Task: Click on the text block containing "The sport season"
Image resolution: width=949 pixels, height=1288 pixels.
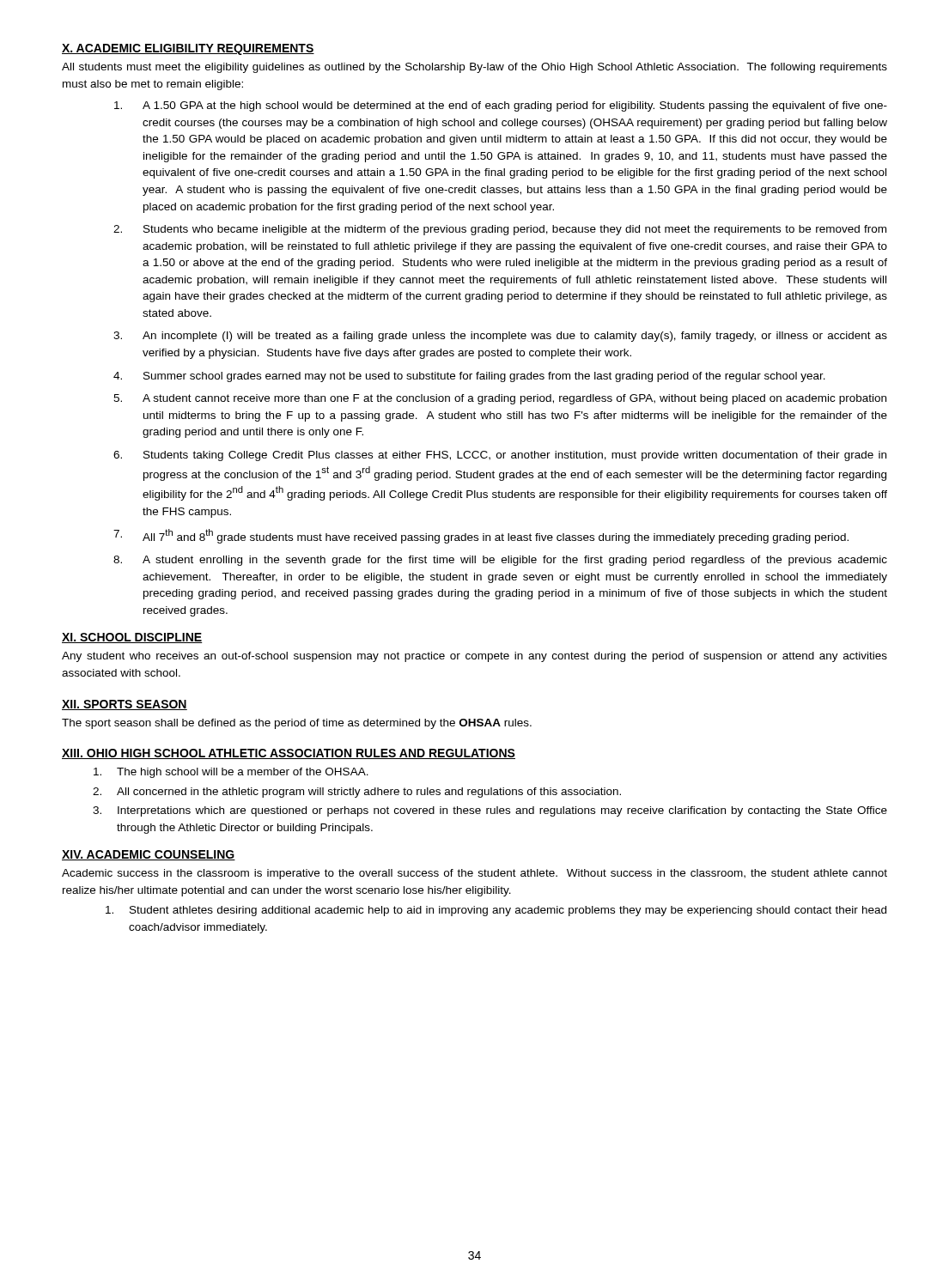Action: 474,722
